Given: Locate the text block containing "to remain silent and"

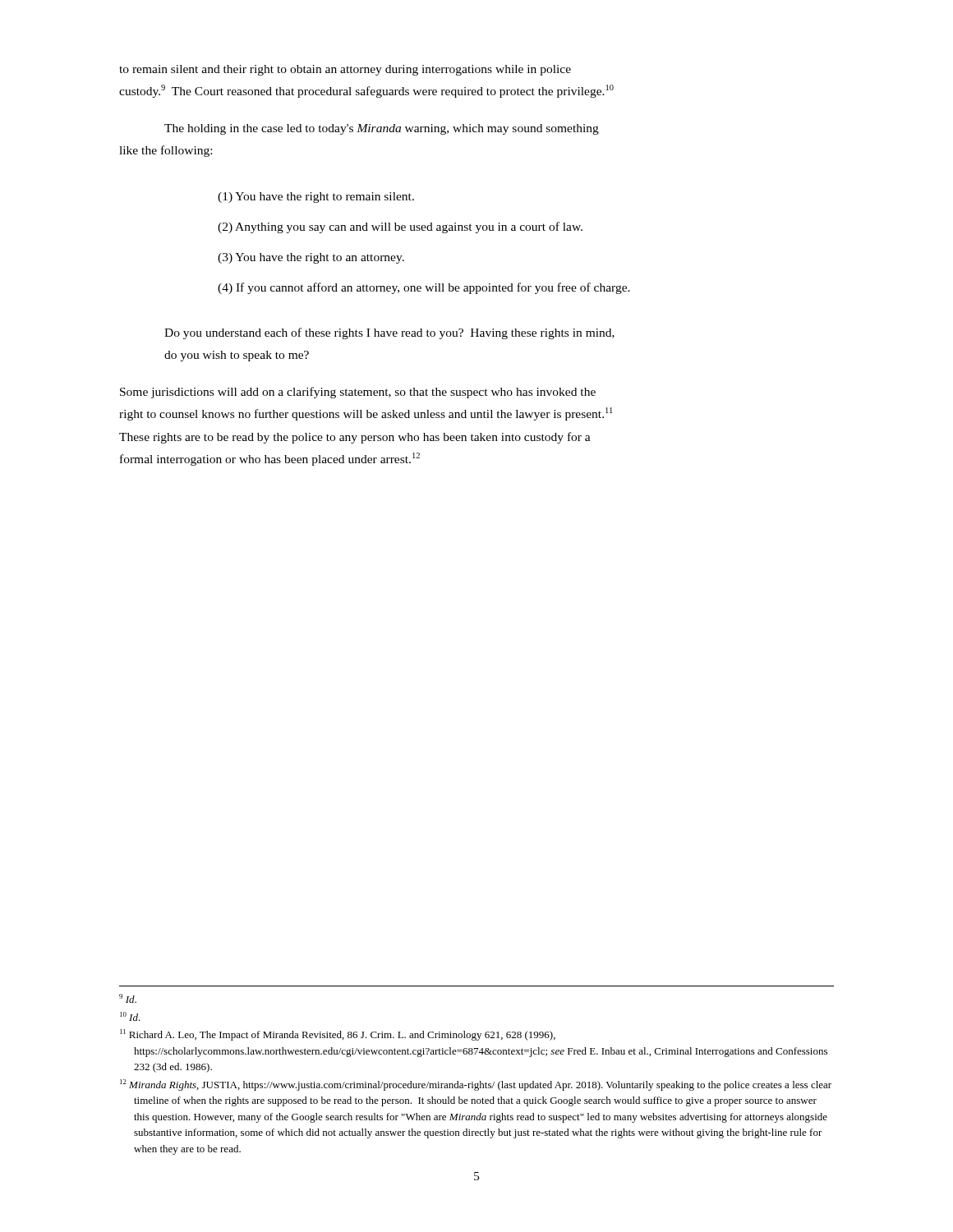Looking at the screenshot, I should [476, 80].
